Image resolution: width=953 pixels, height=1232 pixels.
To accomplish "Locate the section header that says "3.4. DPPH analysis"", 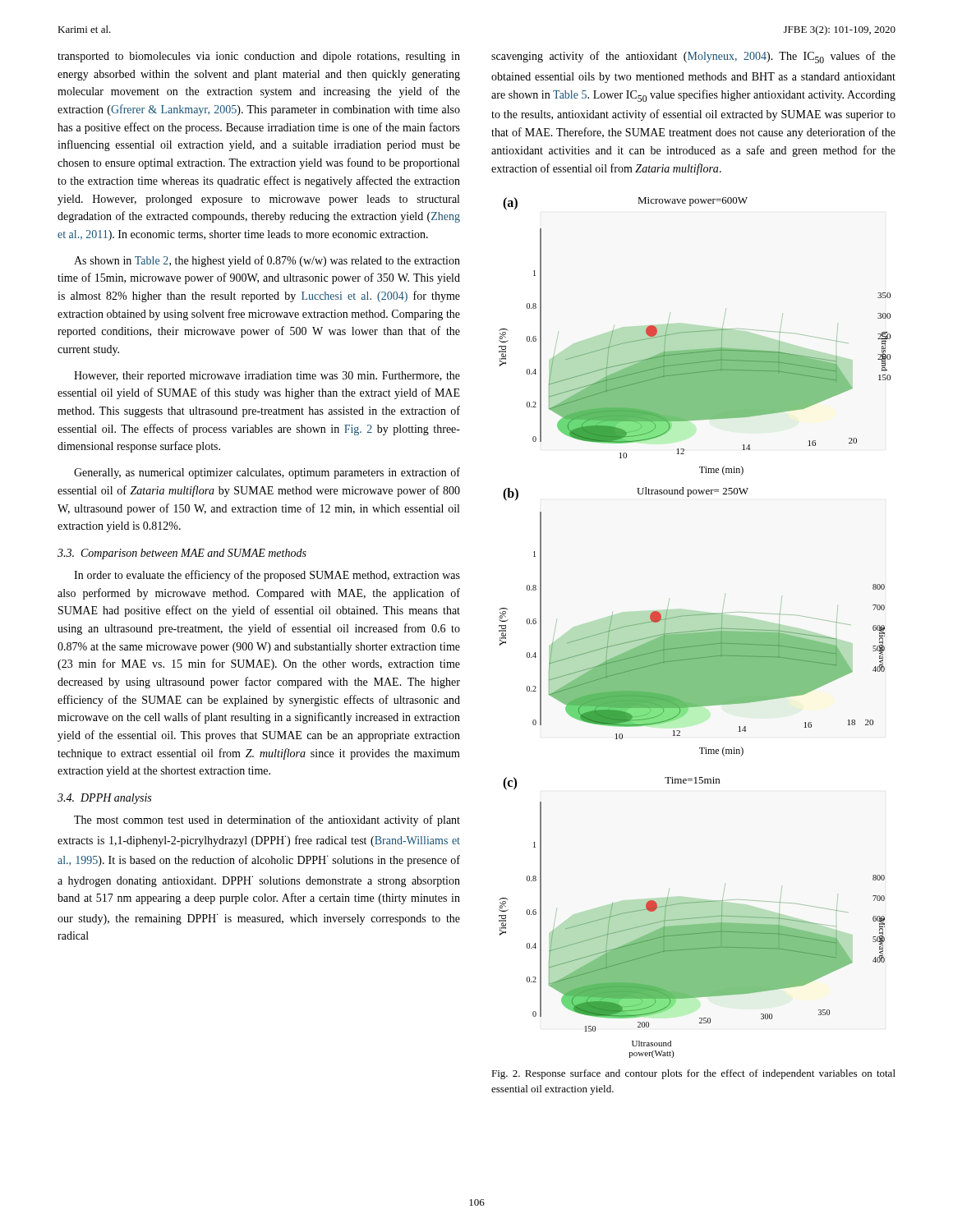I will 105,798.
